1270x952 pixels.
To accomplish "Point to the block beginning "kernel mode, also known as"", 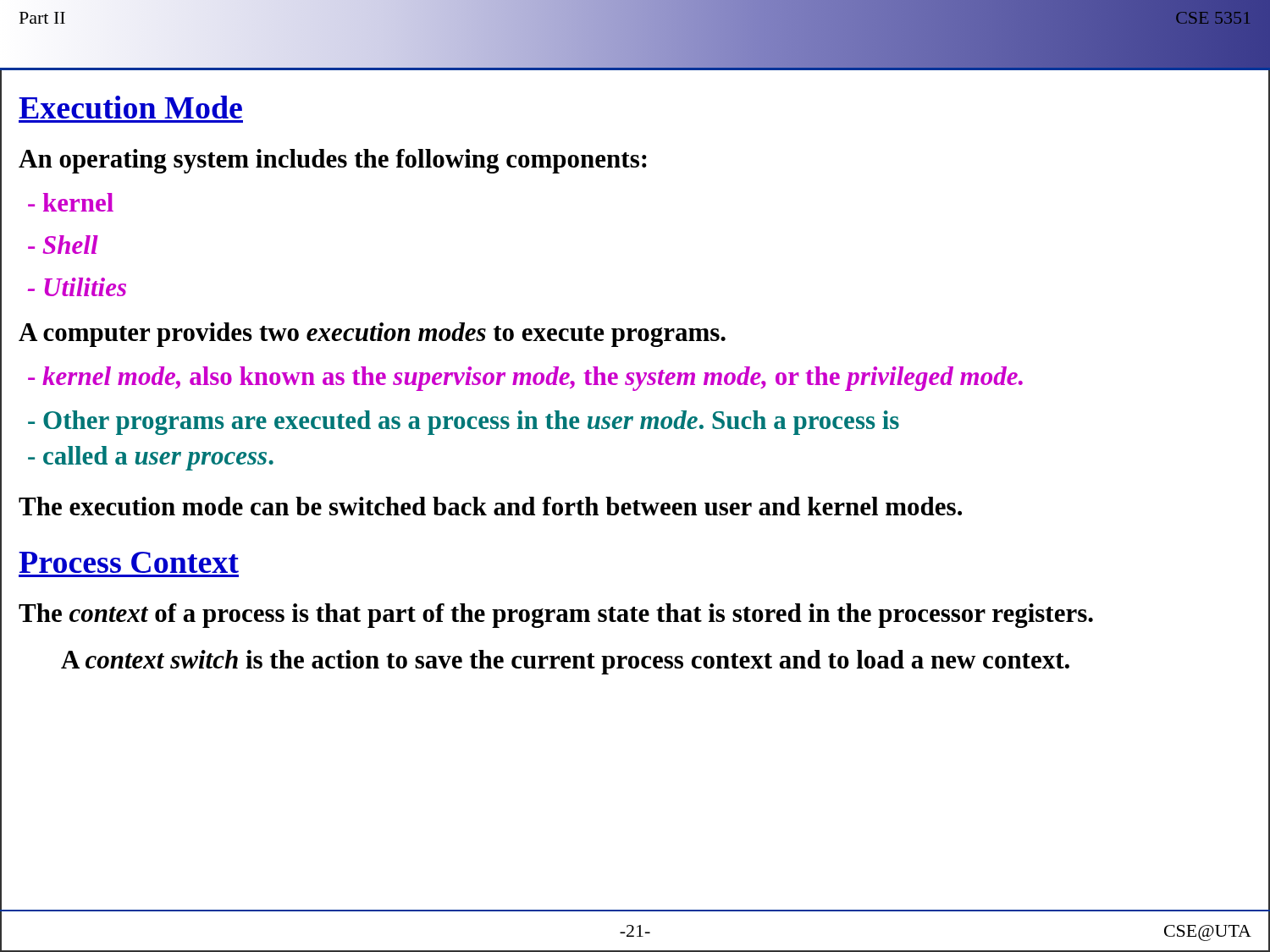I will point(526,376).
